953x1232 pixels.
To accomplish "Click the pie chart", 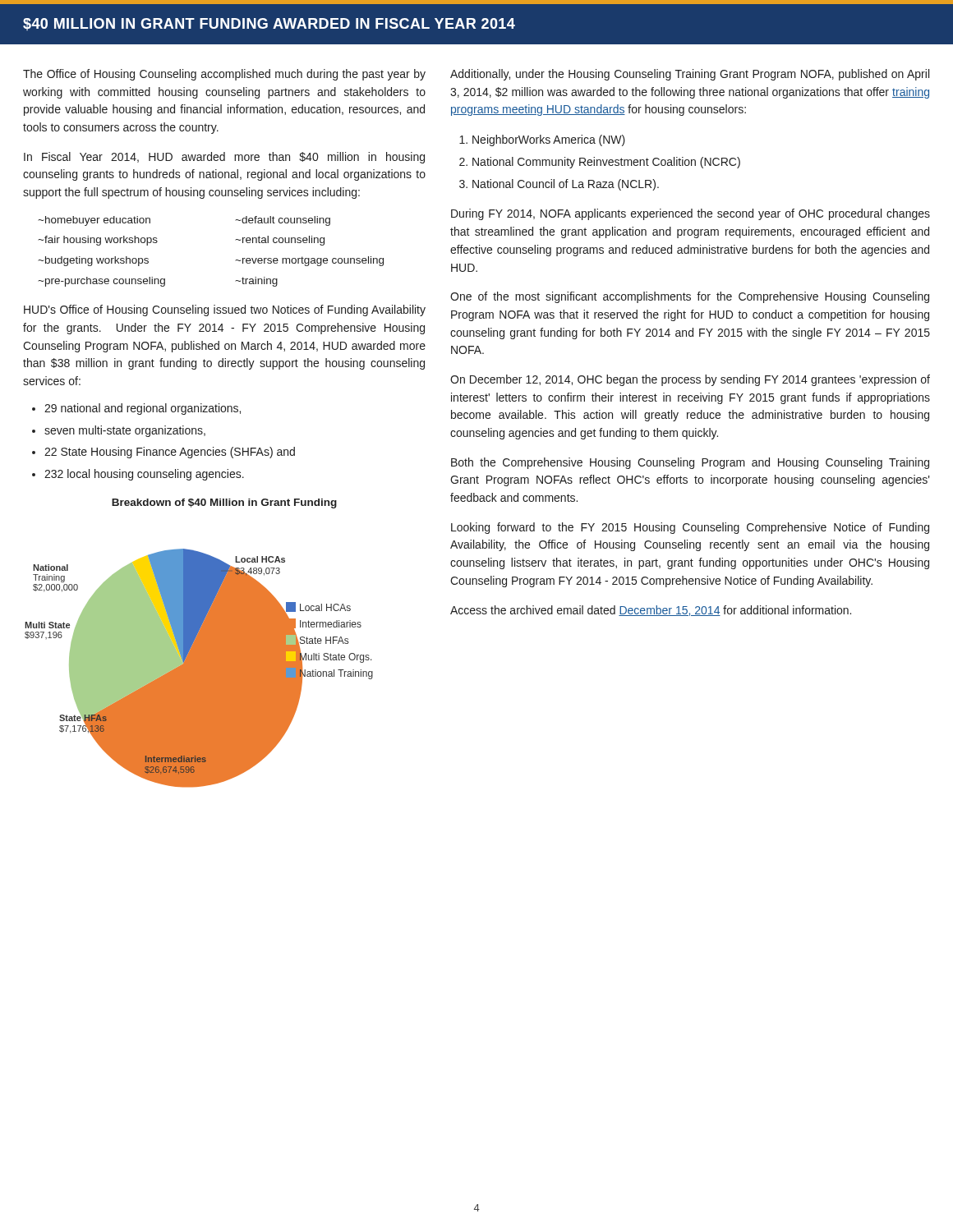I will pos(220,659).
